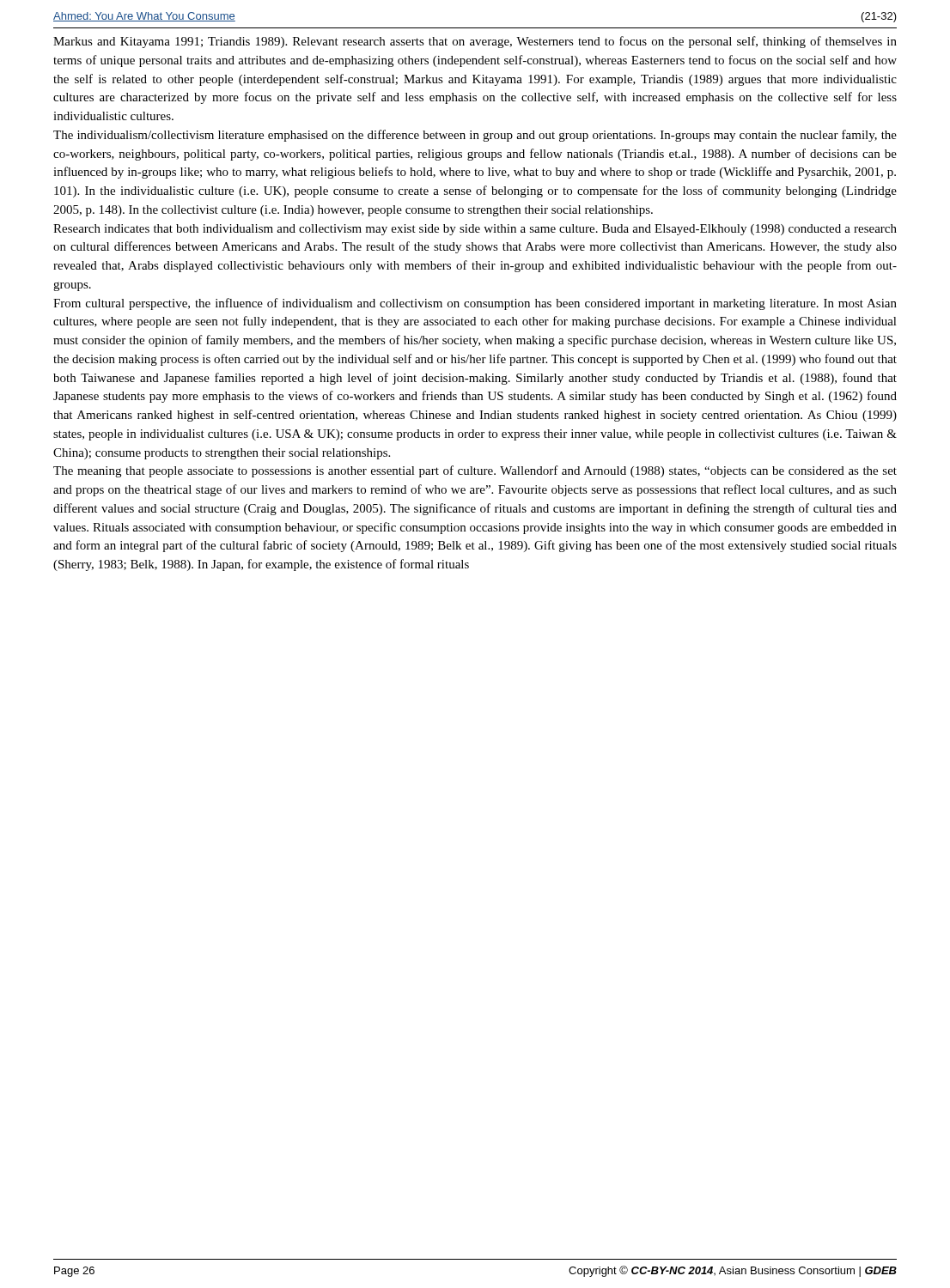Locate the text block that says "The meaning that people"
The width and height of the screenshot is (950, 1288).
475,518
